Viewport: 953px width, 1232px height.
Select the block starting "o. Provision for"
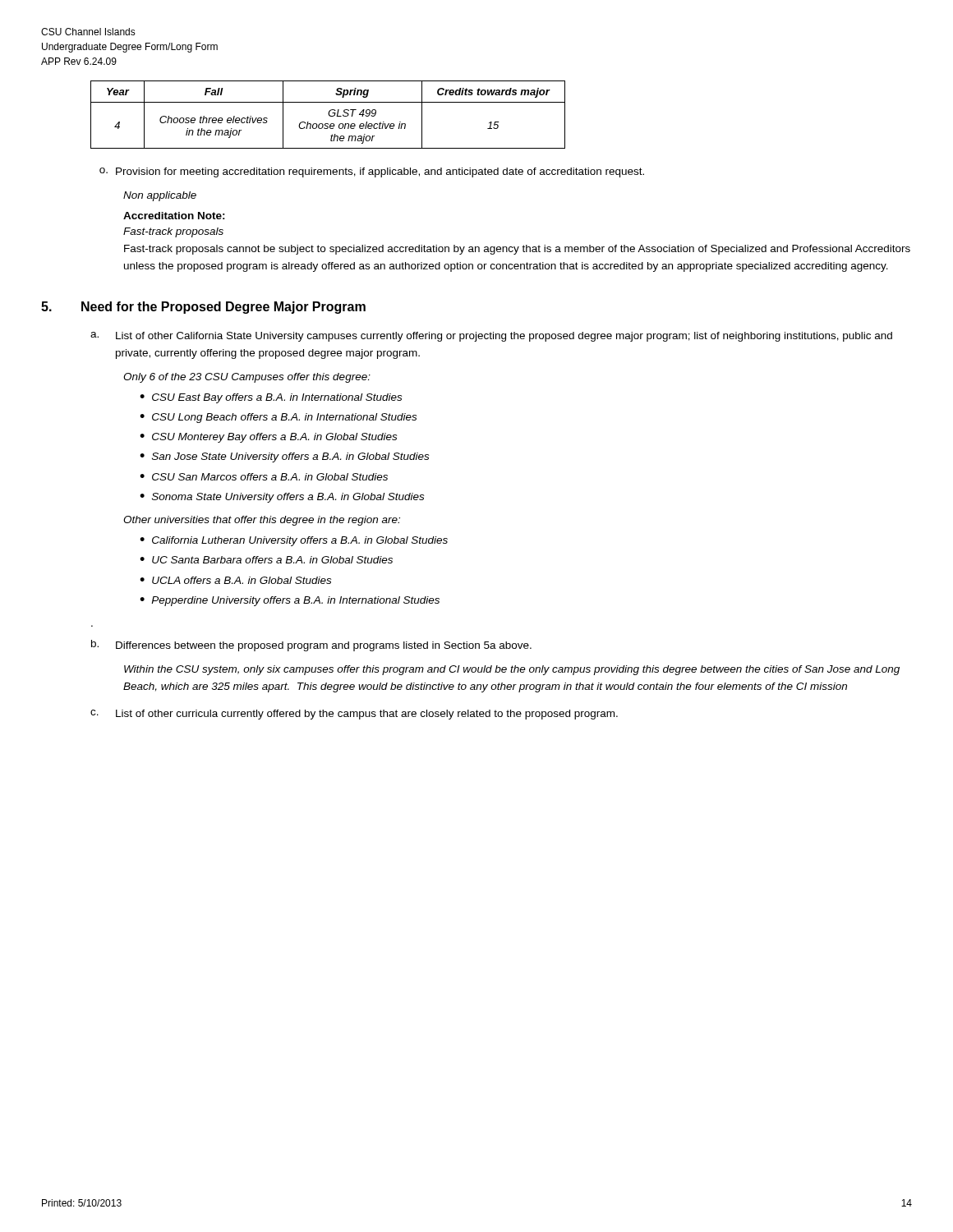click(501, 172)
